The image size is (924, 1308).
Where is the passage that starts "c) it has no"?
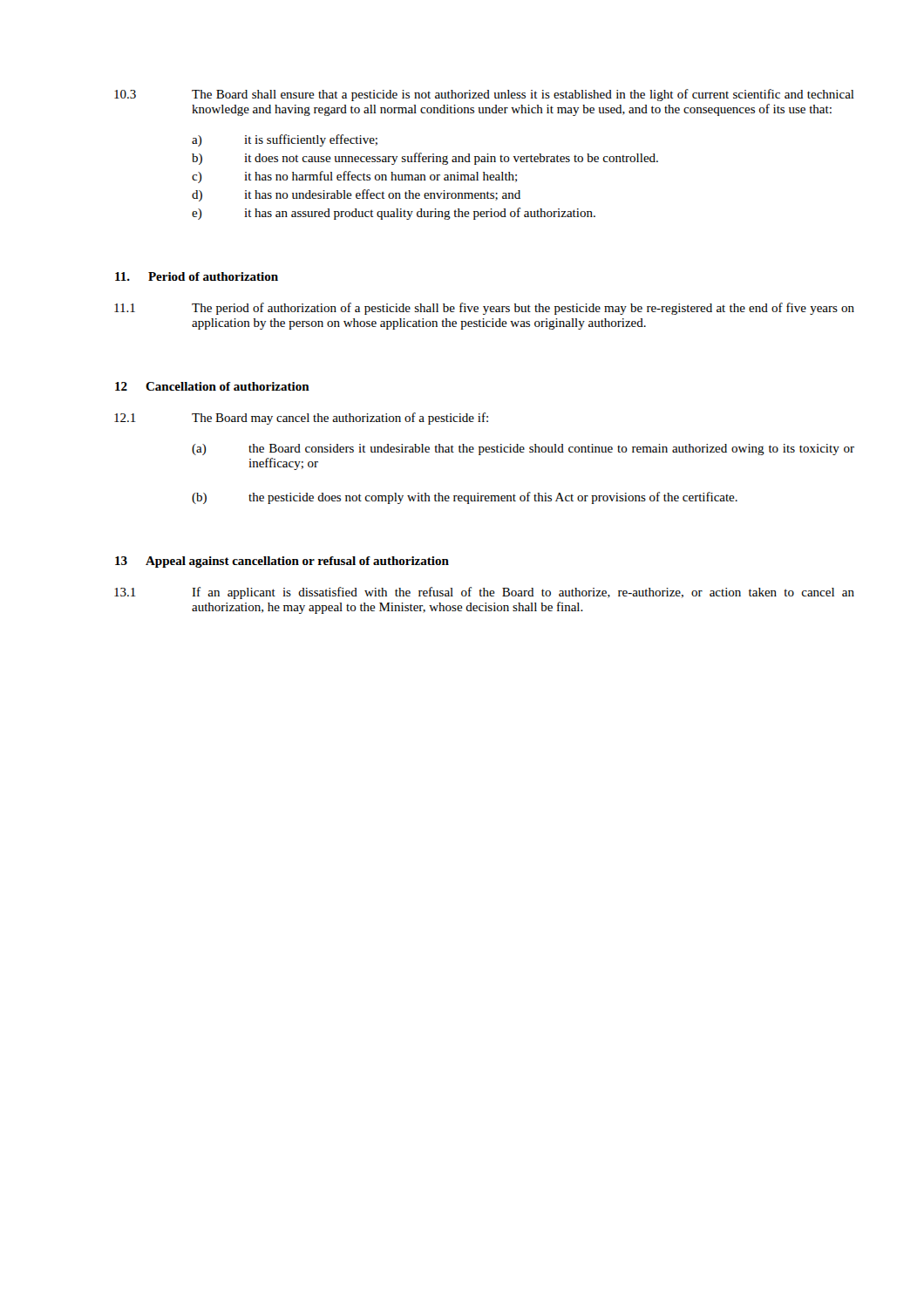523,177
